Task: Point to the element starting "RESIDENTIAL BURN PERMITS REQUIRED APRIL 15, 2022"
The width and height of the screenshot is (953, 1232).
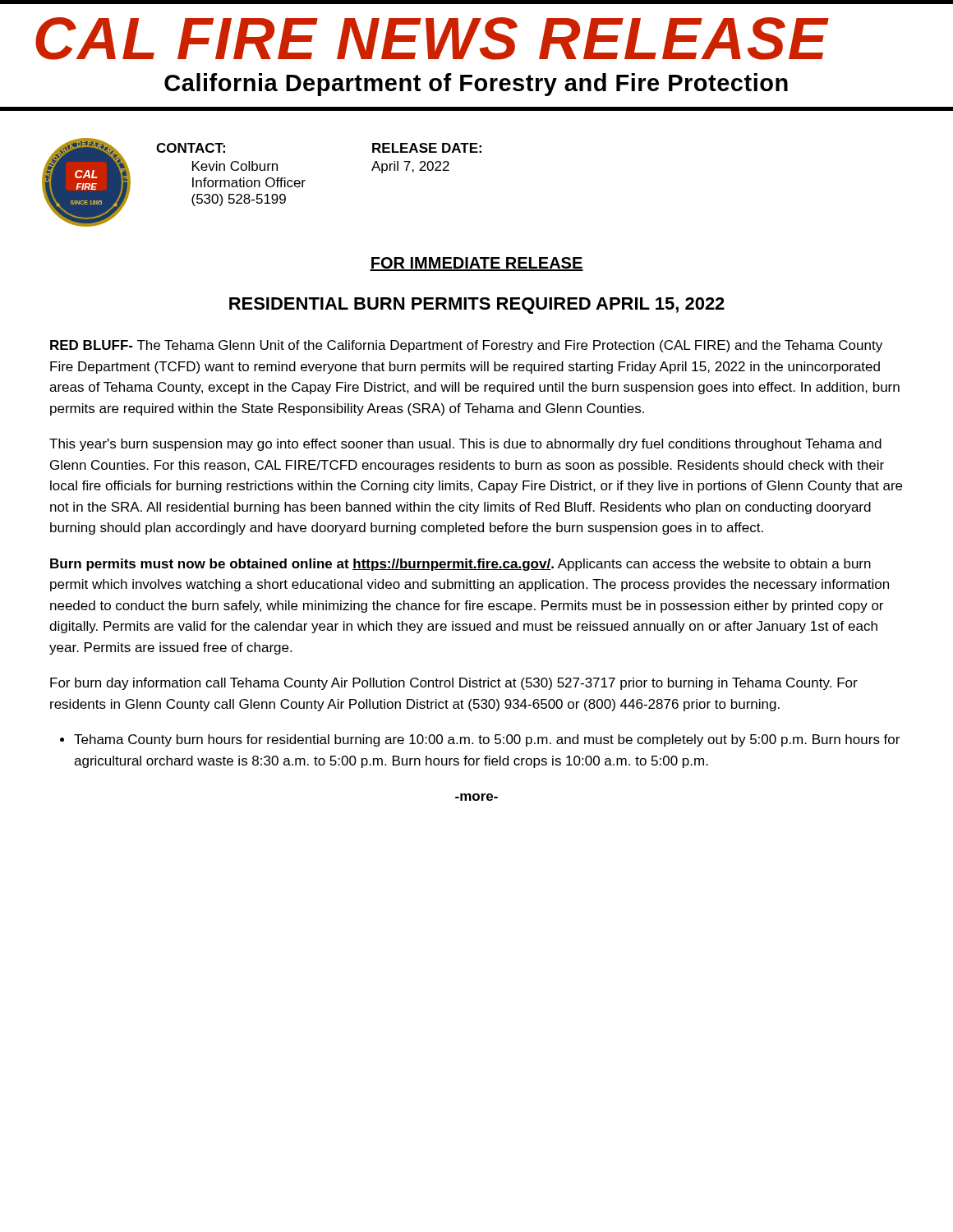Action: (476, 304)
